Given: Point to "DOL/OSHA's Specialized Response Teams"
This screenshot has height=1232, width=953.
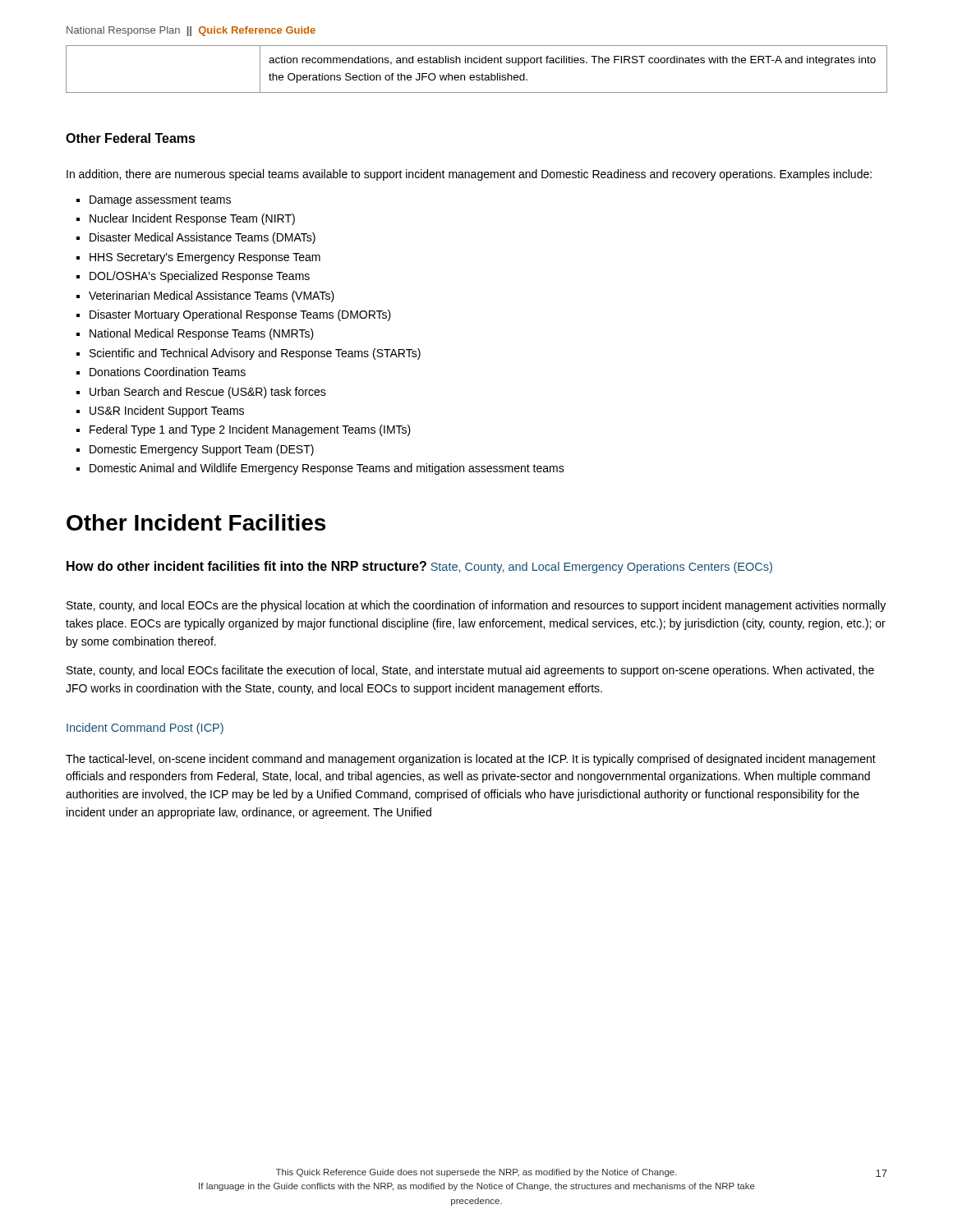Looking at the screenshot, I should 193,277.
